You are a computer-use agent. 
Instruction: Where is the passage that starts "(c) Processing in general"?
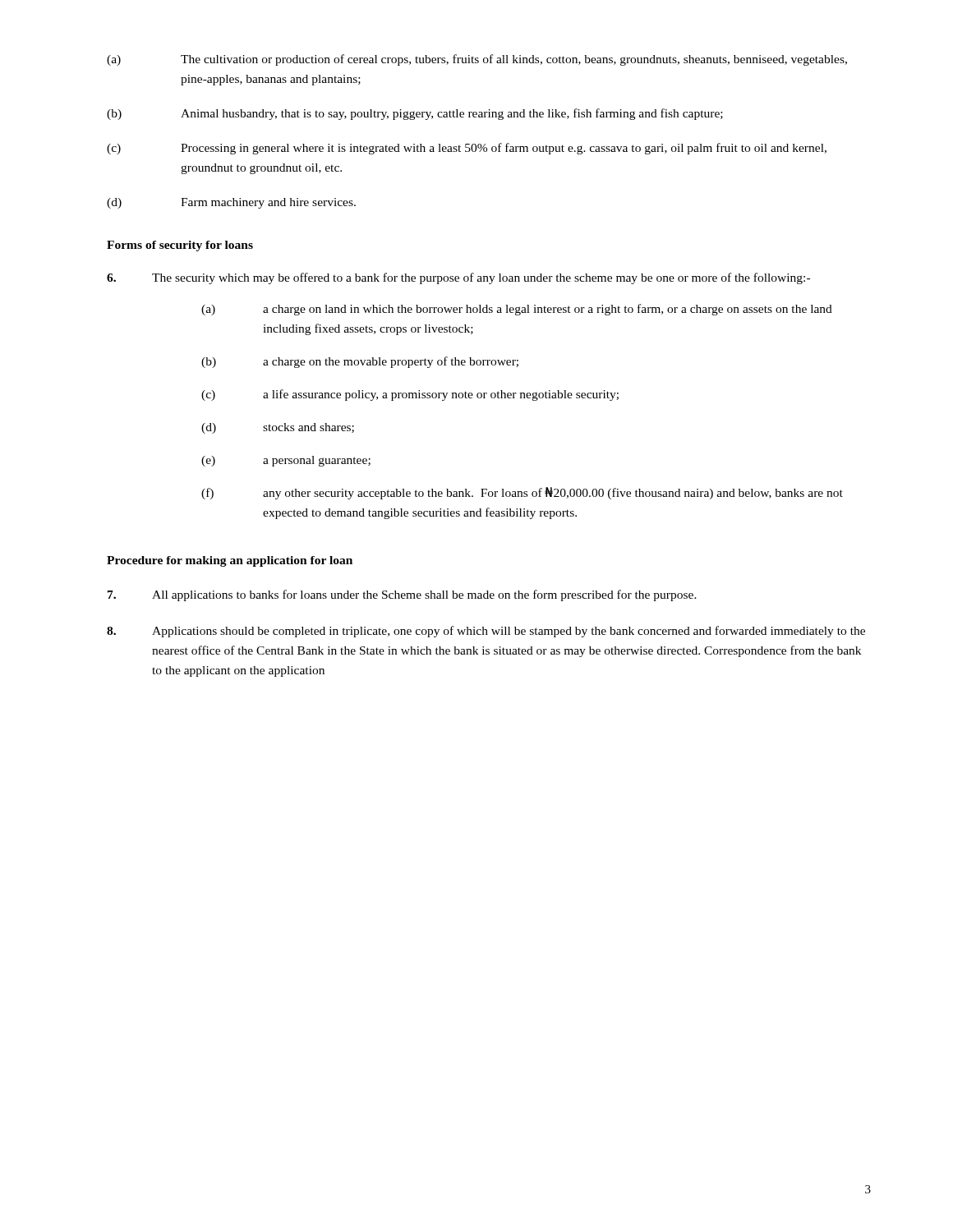pyautogui.click(x=489, y=158)
